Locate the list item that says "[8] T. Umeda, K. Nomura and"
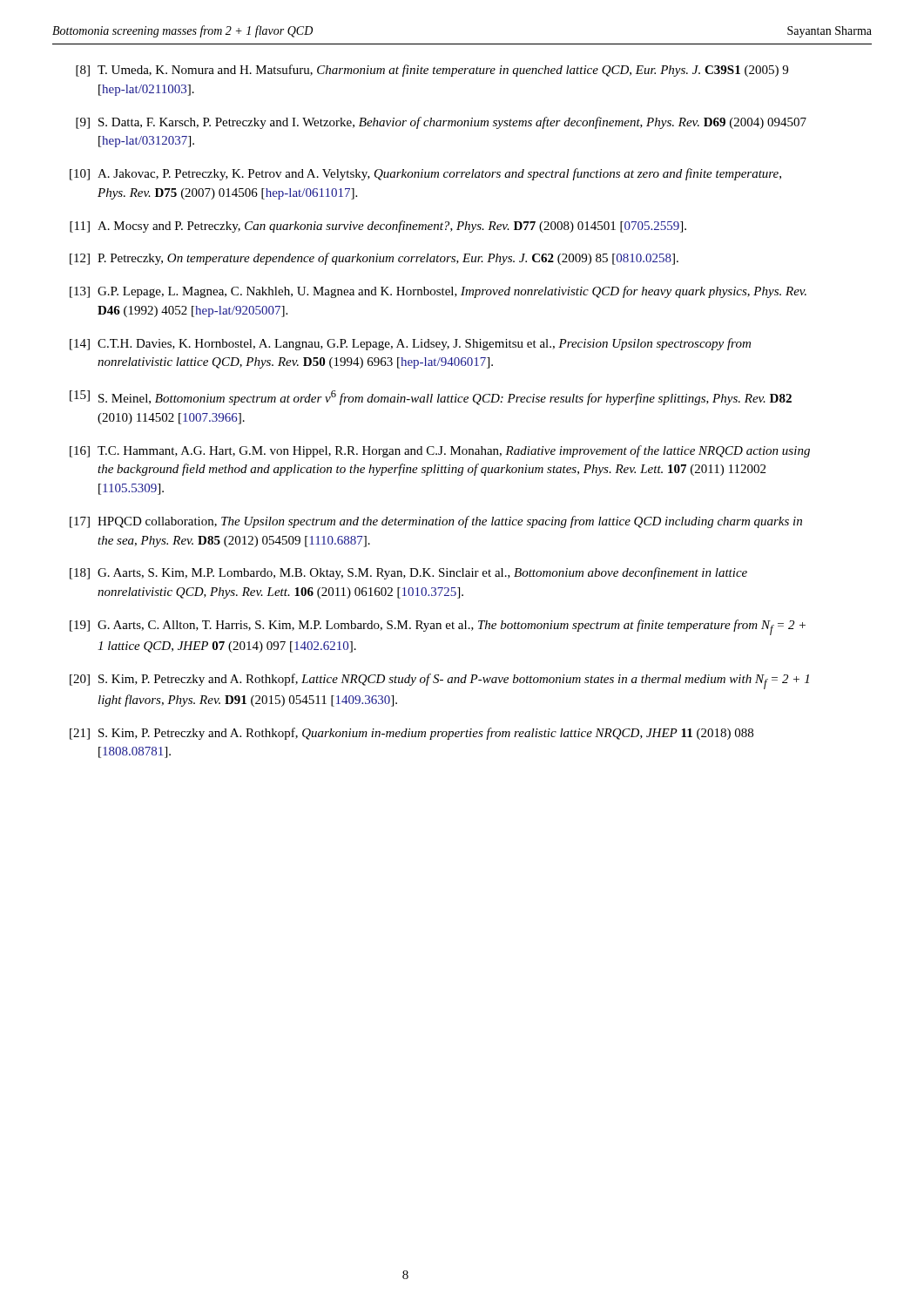 pos(432,80)
